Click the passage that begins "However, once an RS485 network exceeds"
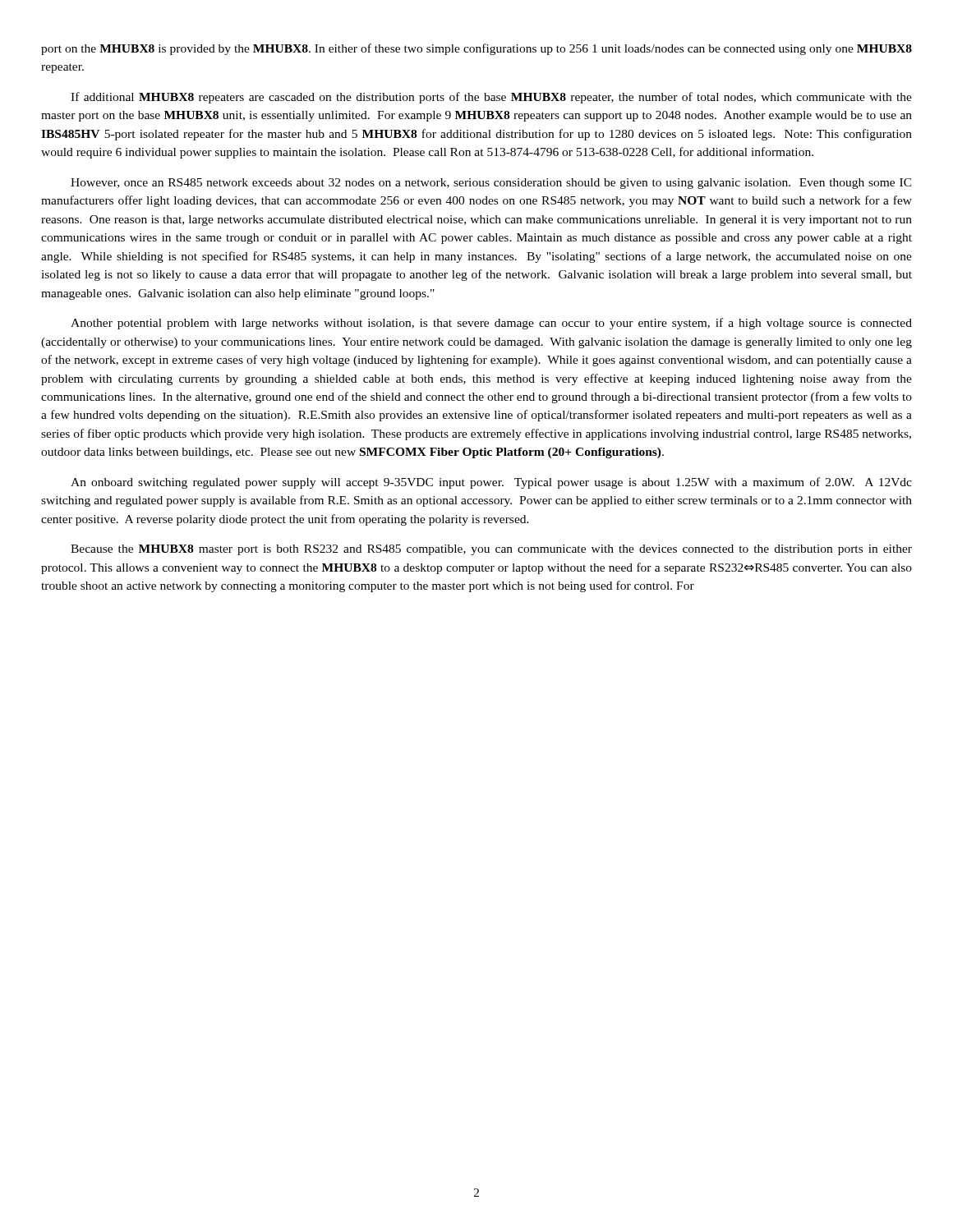The height and width of the screenshot is (1232, 953). 476,237
